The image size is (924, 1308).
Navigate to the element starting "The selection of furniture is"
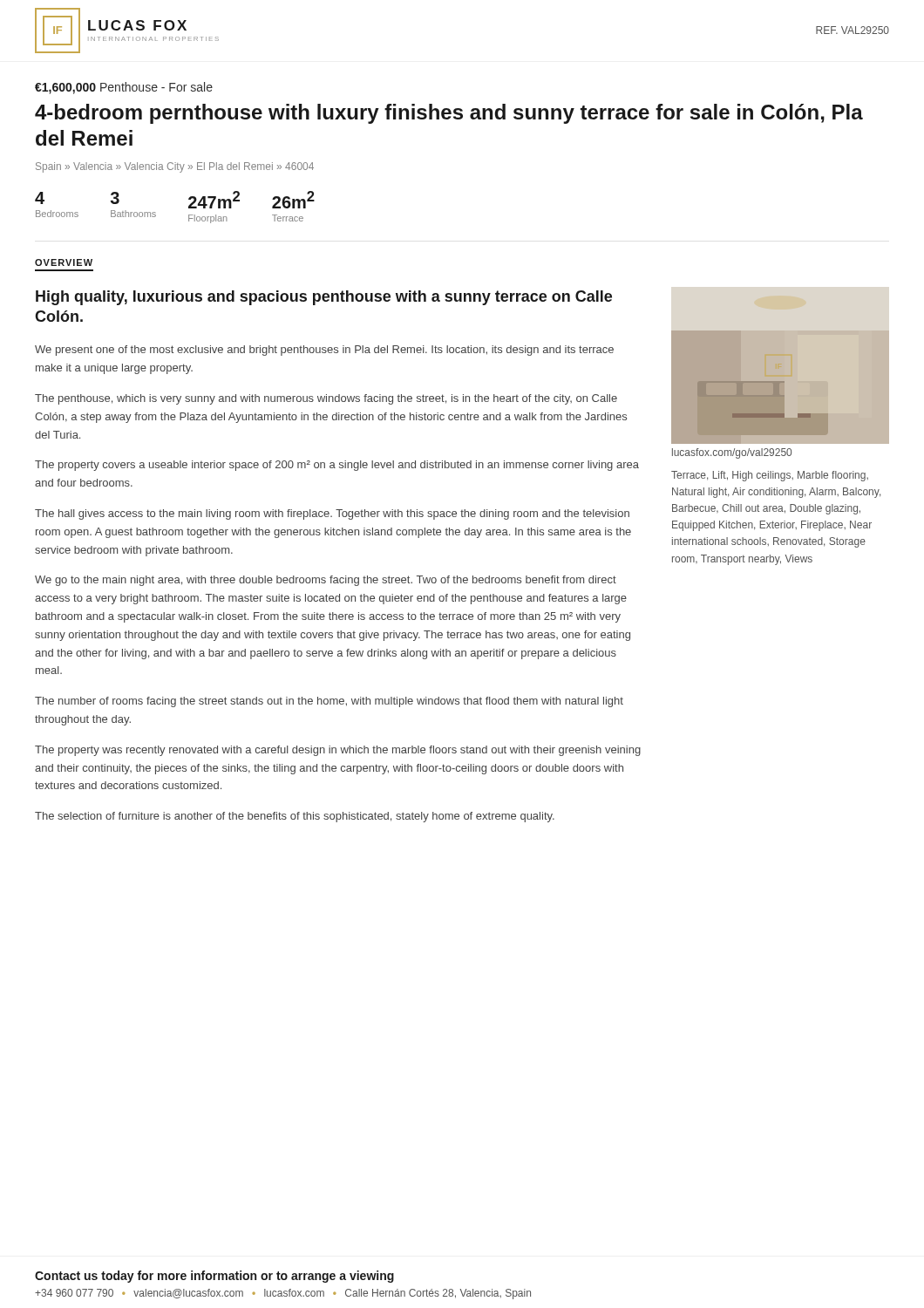(295, 816)
